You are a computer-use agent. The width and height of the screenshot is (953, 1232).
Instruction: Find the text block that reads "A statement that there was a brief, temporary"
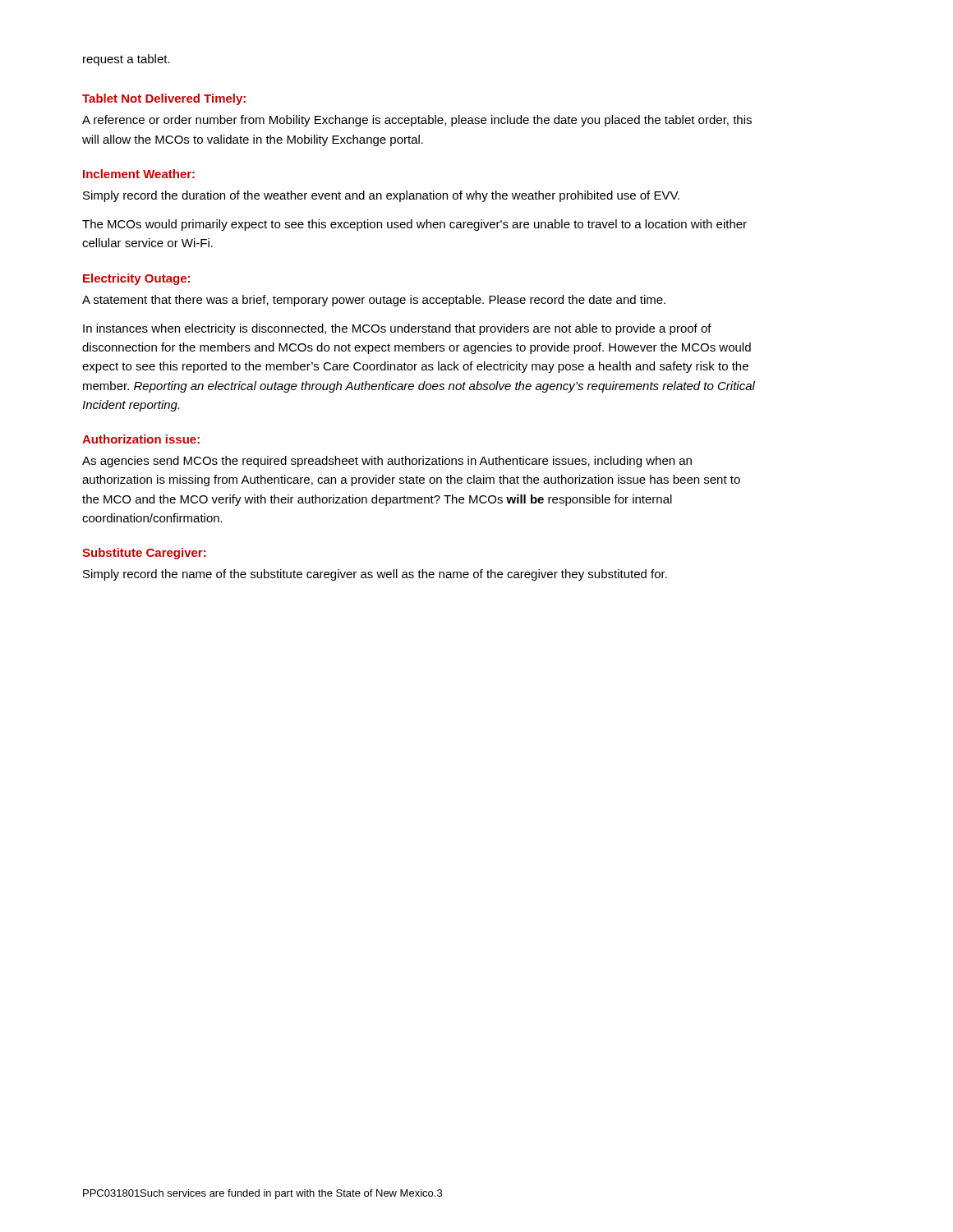coord(419,352)
